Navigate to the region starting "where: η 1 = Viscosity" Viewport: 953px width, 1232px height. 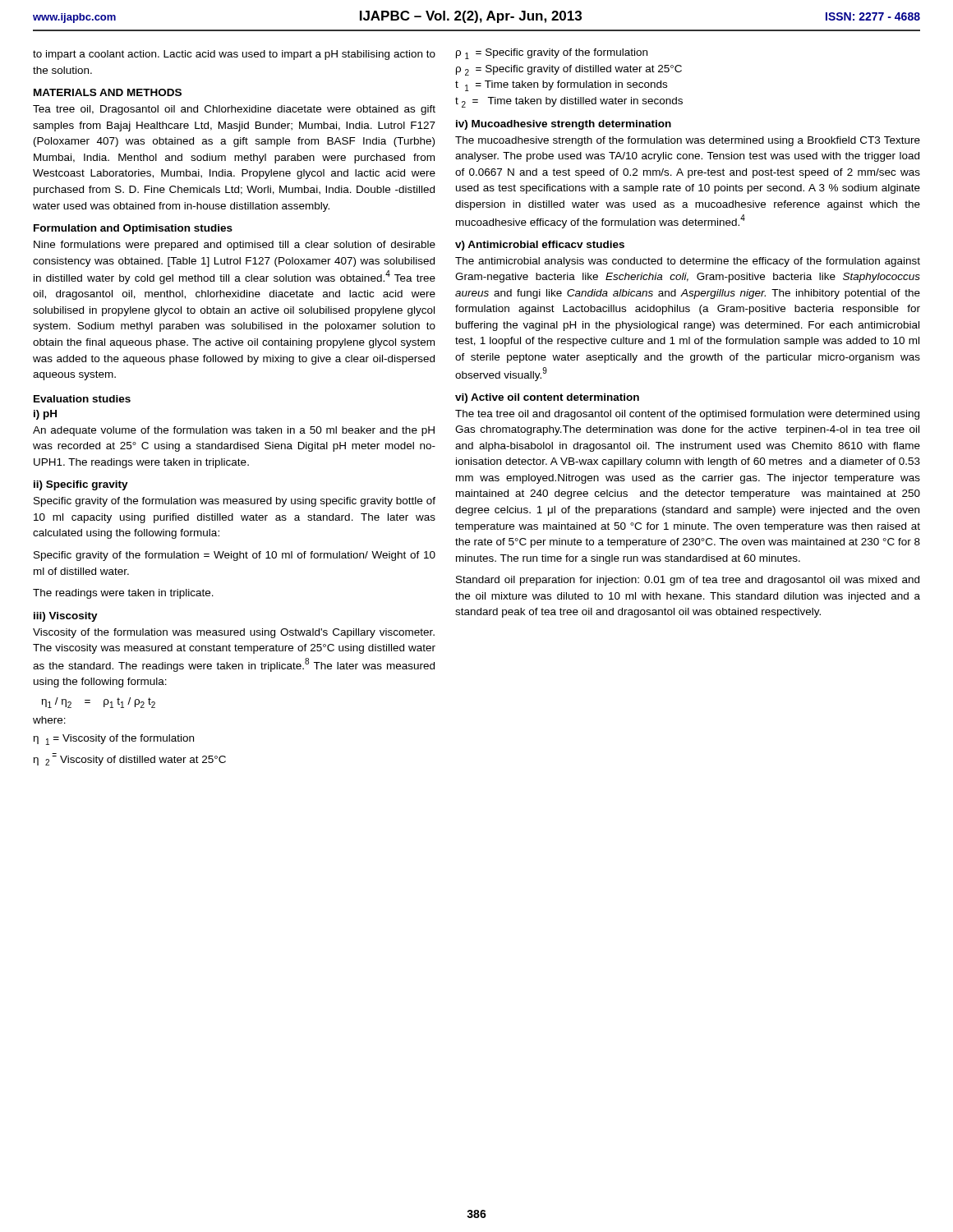[x=49, y=720]
